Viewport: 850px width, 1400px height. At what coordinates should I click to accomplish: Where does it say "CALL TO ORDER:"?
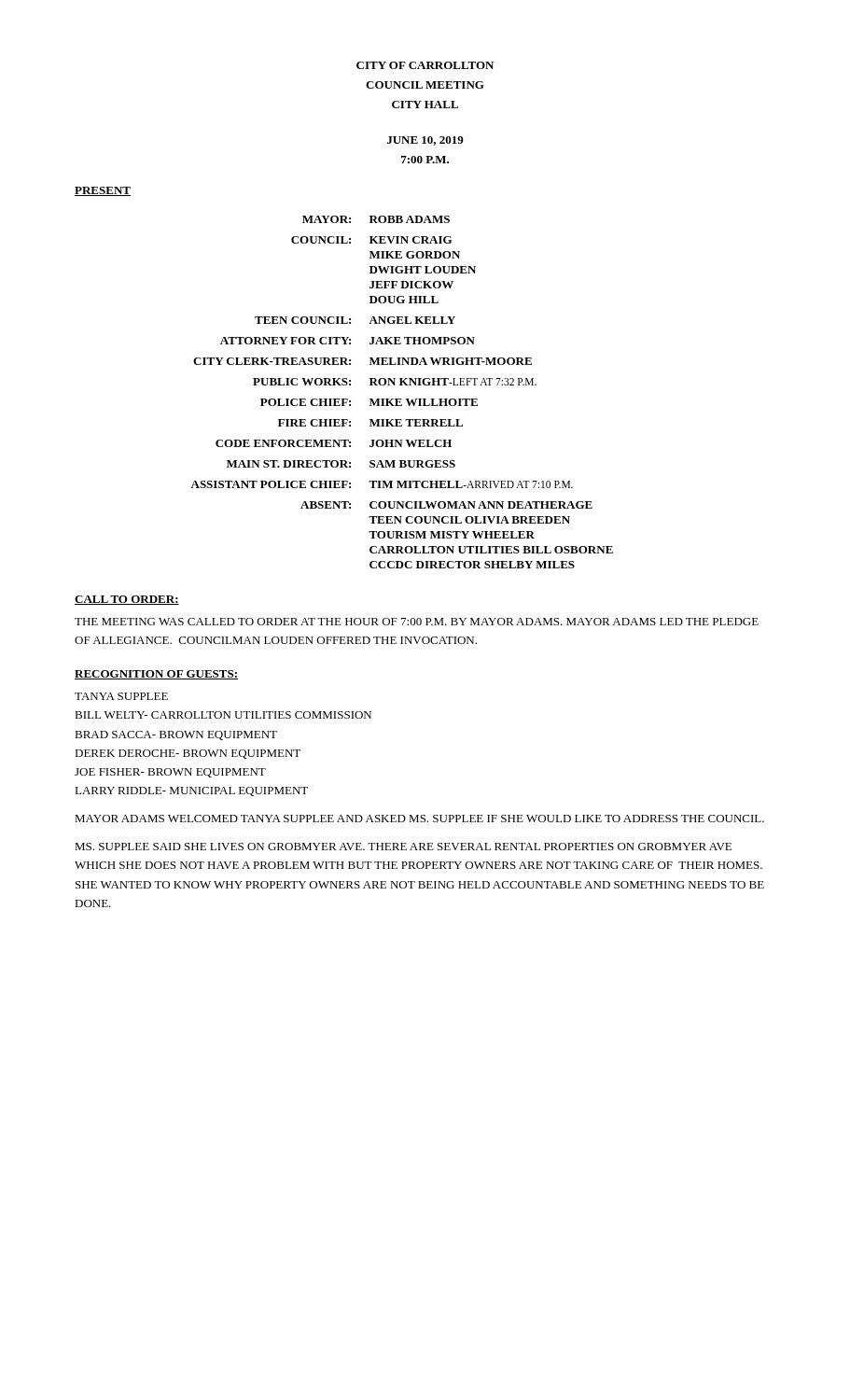coord(127,599)
